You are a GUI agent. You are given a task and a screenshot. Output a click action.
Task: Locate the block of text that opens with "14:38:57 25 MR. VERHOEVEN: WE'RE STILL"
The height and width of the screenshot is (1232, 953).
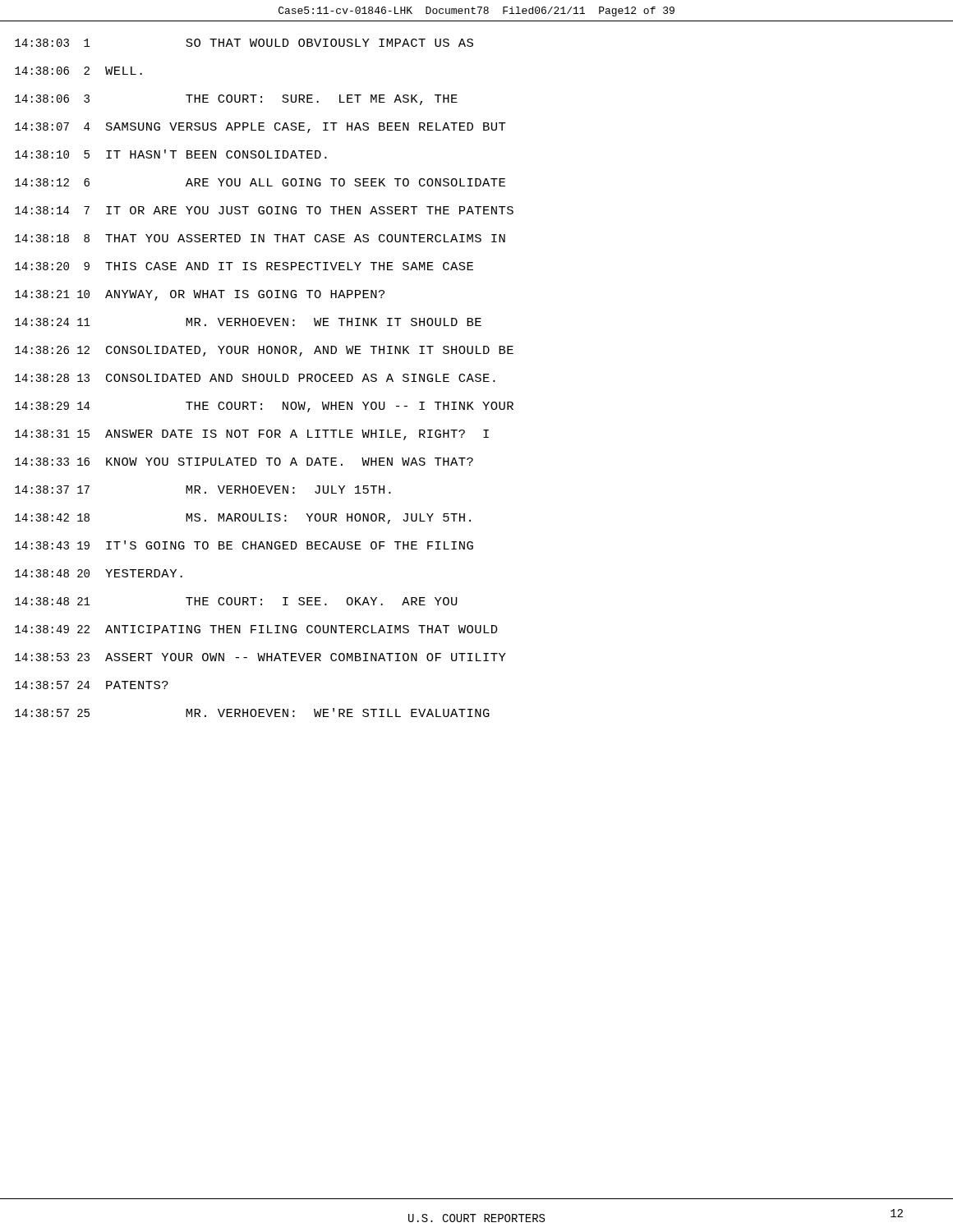pyautogui.click(x=476, y=714)
